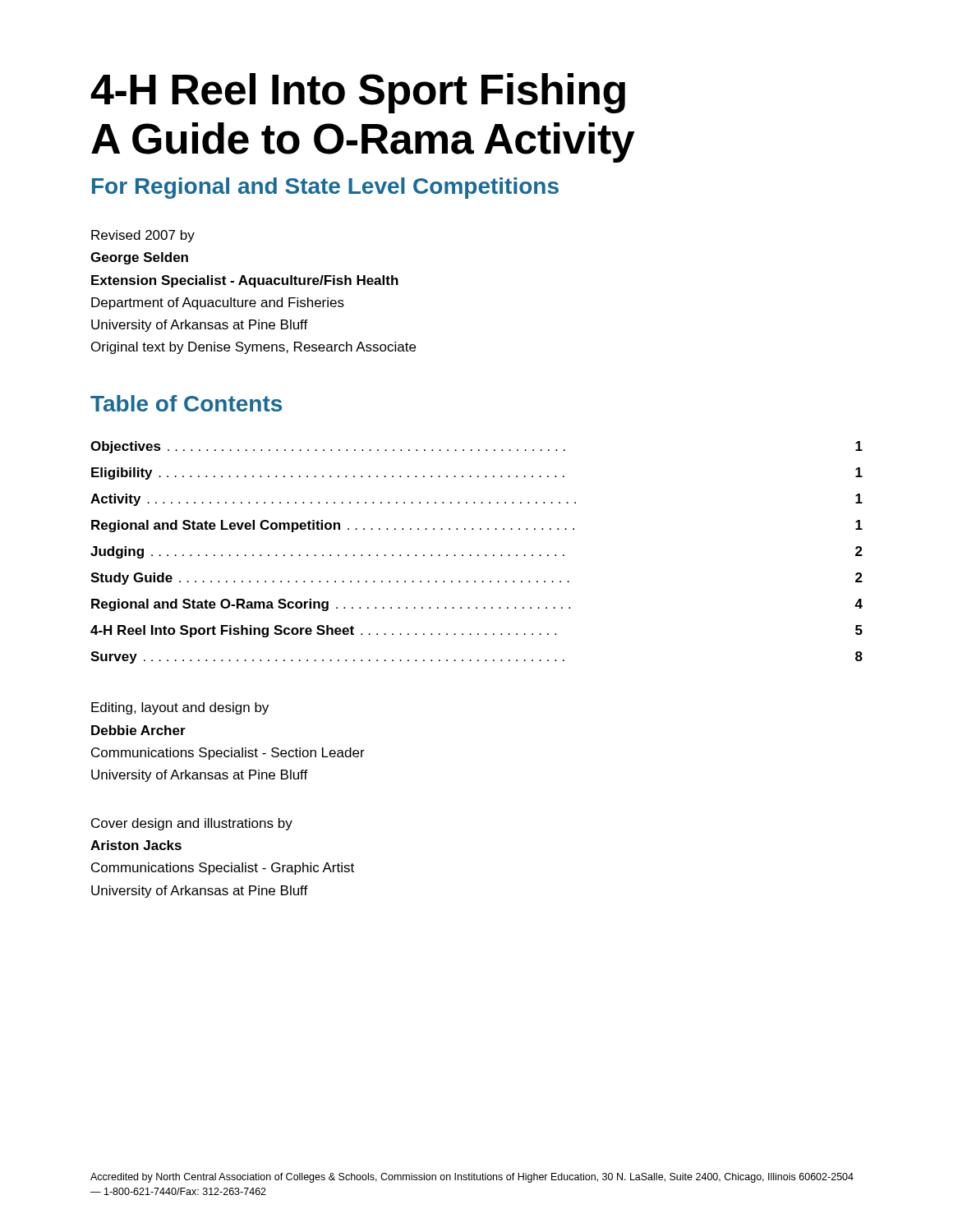Navigate to the element starting "Judging . . . . ."
The image size is (953, 1232).
[476, 552]
